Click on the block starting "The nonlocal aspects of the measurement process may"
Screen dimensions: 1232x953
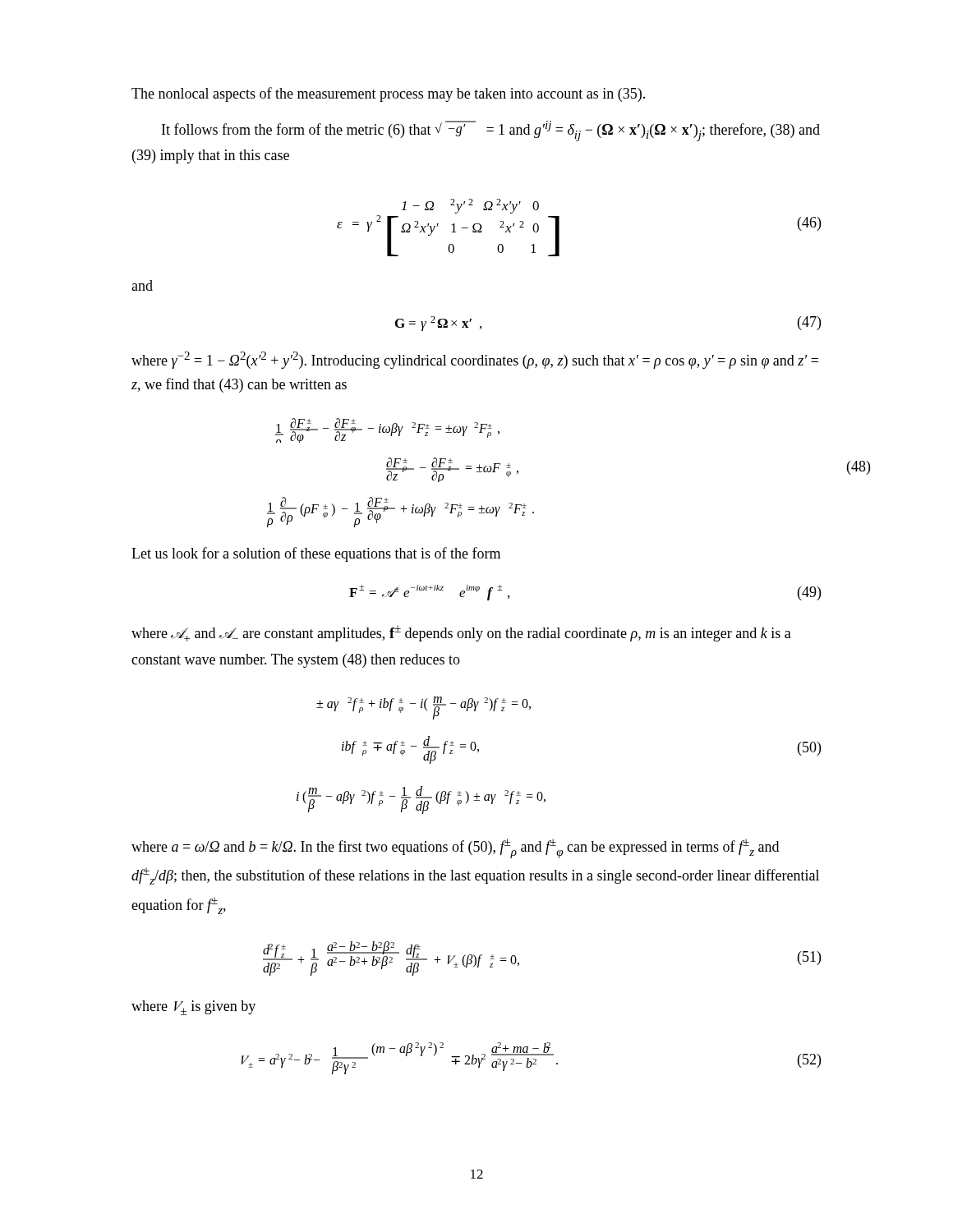389,94
